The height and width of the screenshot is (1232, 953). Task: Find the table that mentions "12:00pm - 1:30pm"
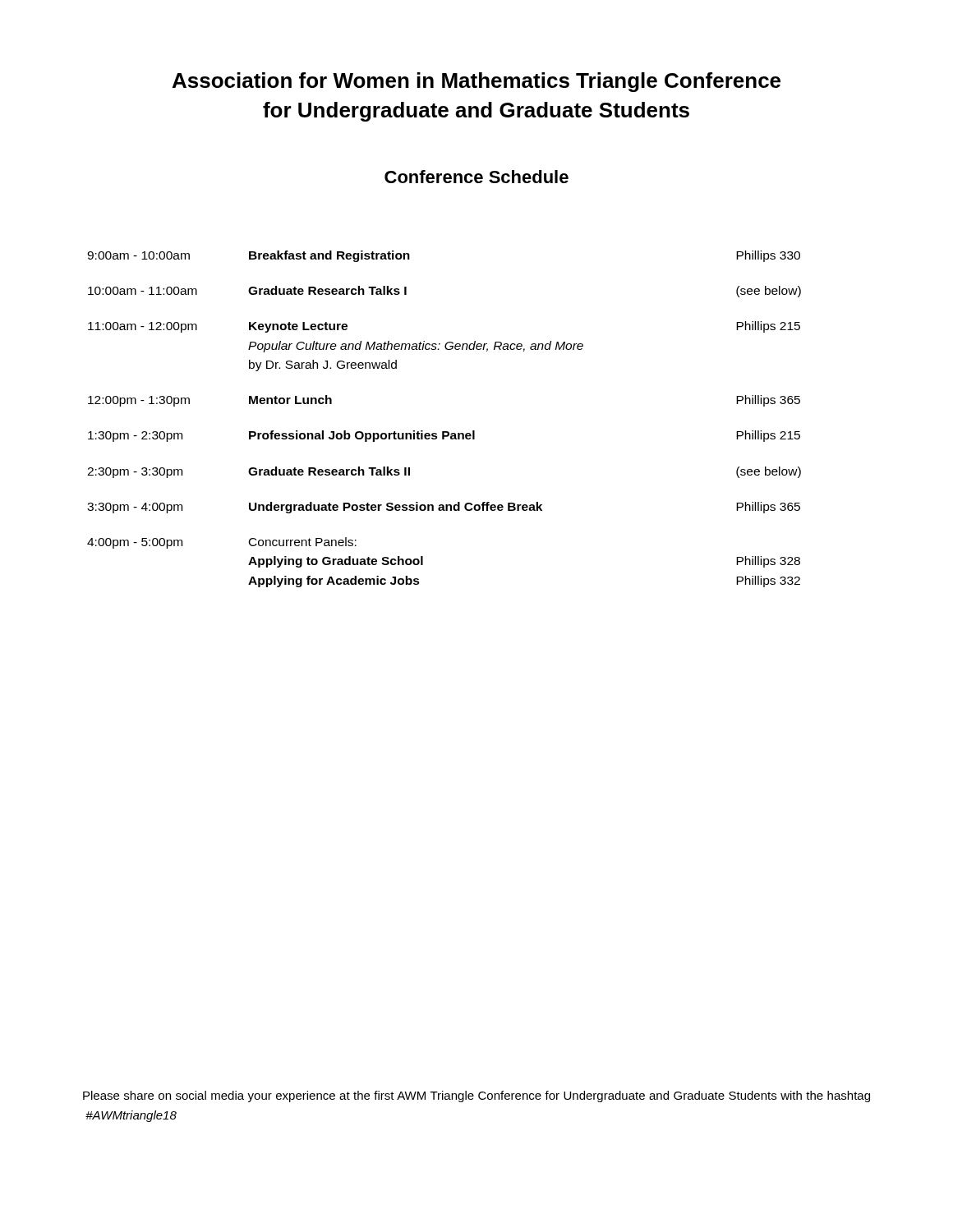click(x=476, y=417)
